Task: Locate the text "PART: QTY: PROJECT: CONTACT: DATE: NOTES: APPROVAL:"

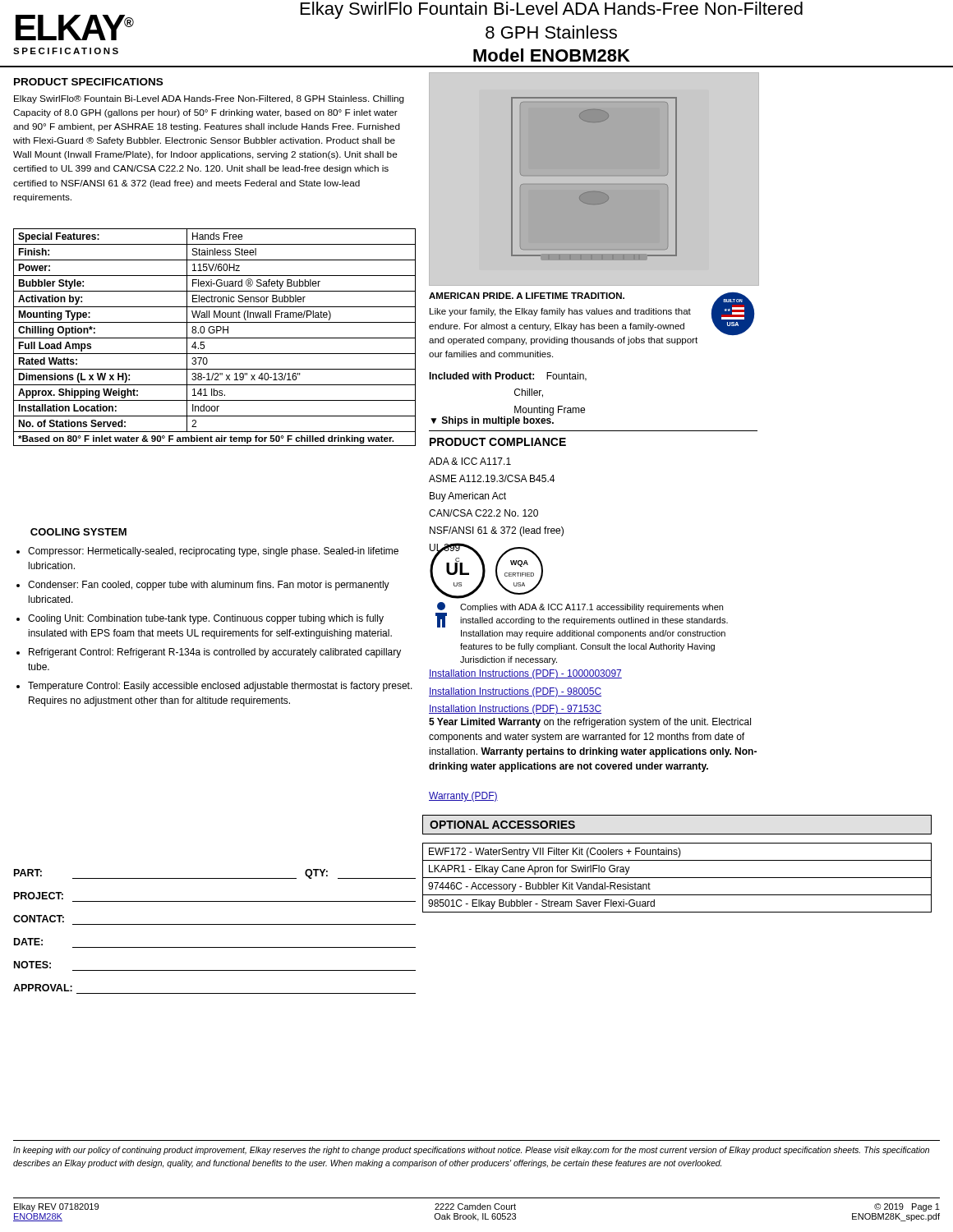Action: [x=214, y=930]
